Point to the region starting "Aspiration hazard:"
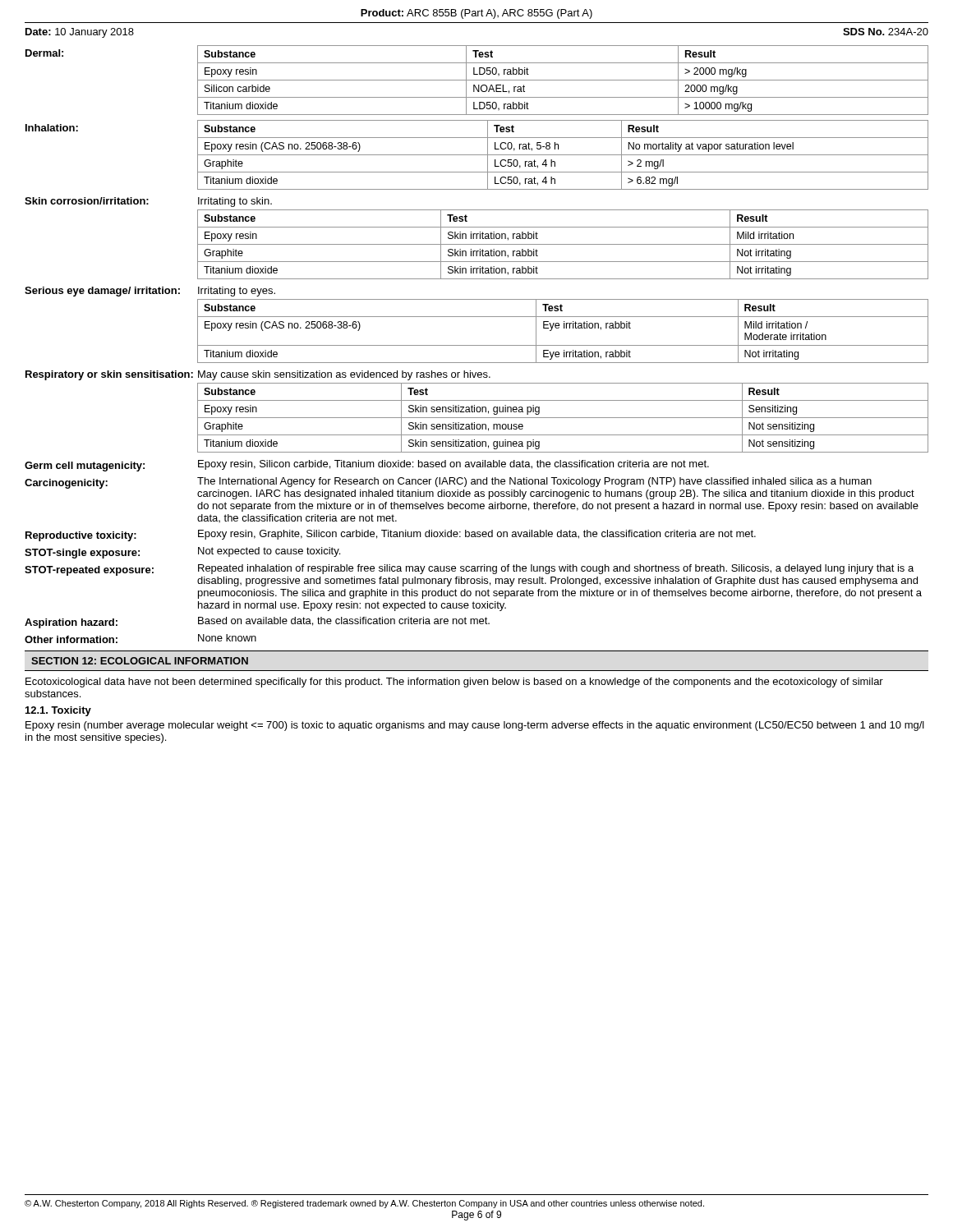Viewport: 953px width, 1232px height. coord(72,622)
